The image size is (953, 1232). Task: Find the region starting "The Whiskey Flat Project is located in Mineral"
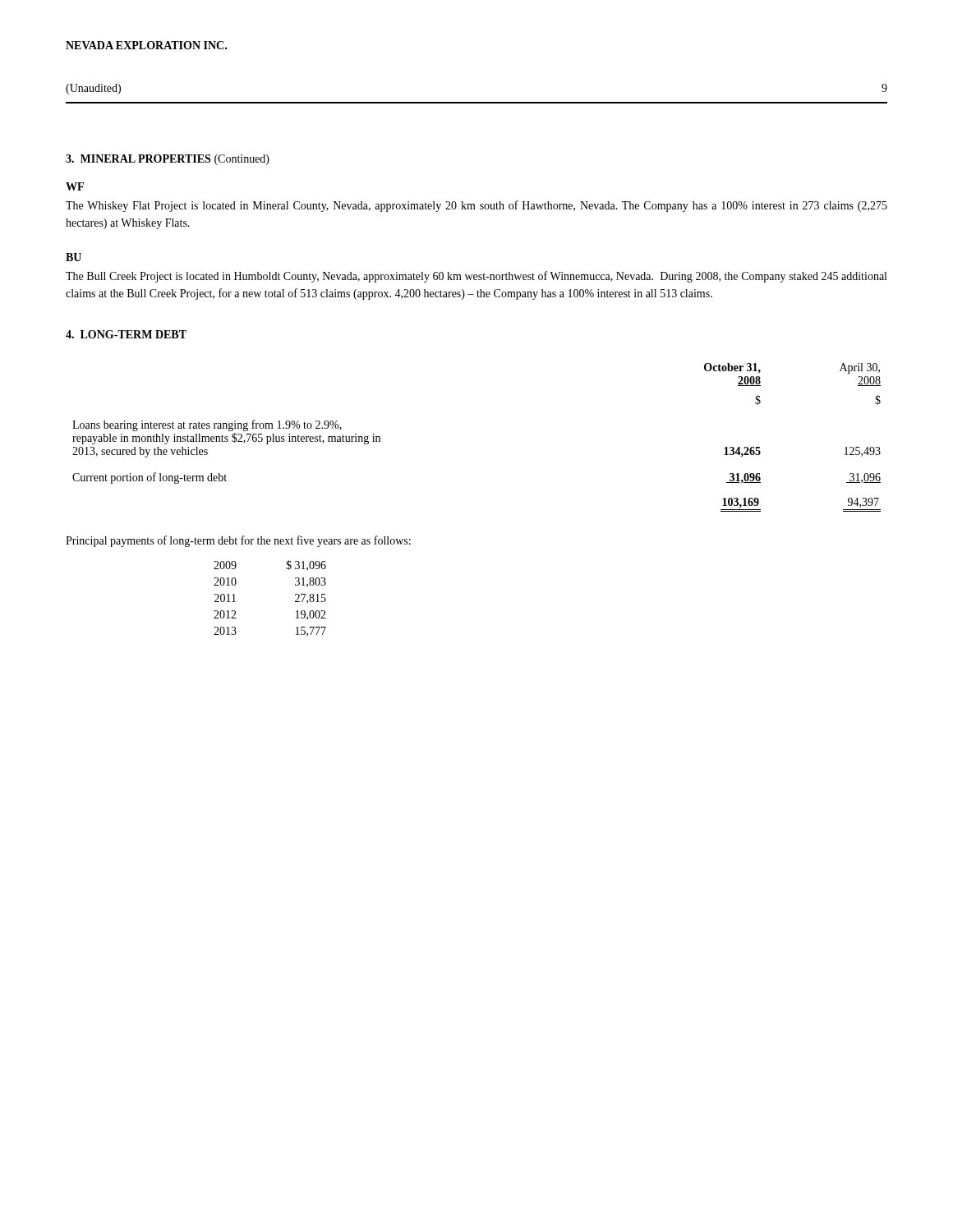point(476,214)
